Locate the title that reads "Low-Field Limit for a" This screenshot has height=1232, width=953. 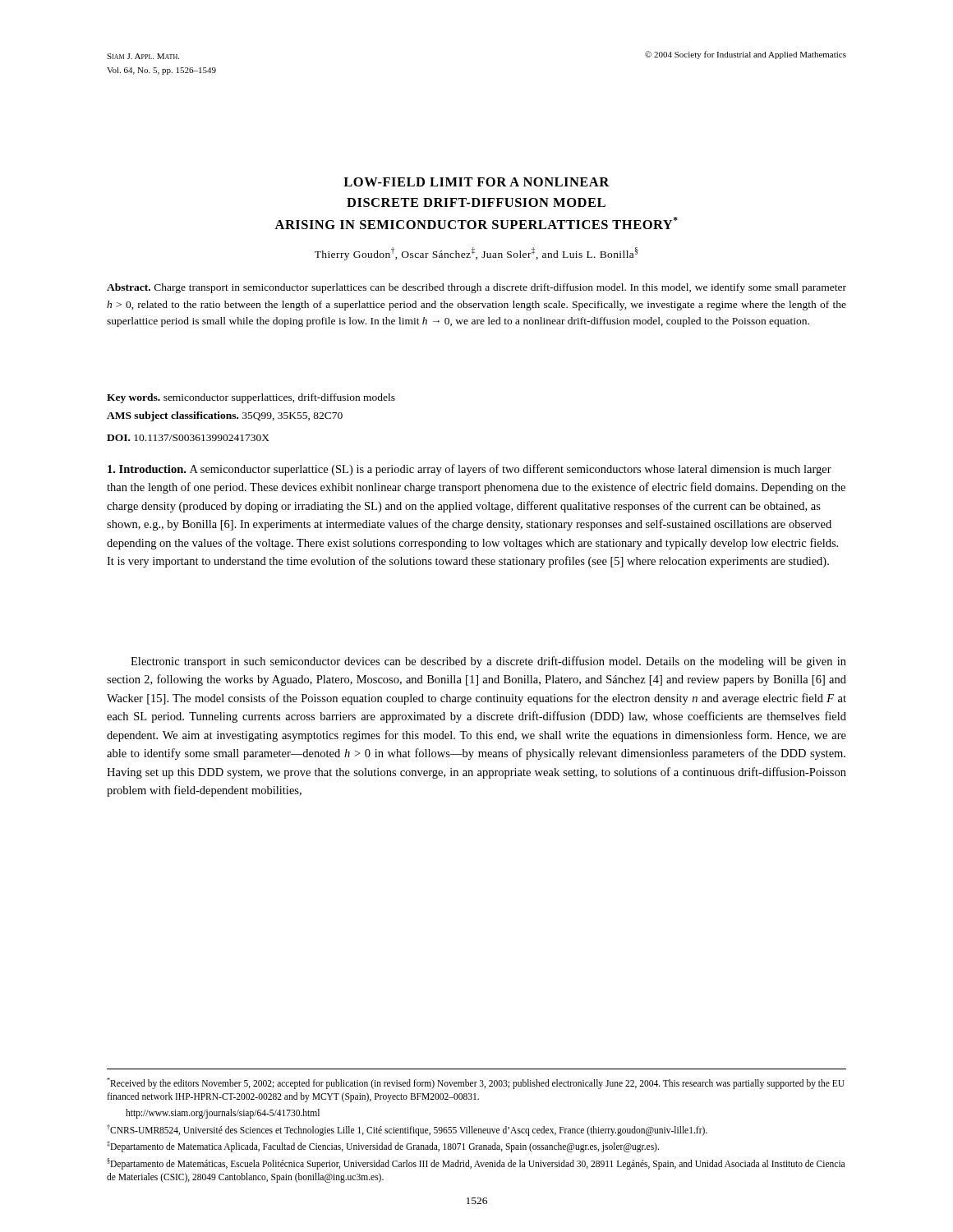tap(476, 204)
